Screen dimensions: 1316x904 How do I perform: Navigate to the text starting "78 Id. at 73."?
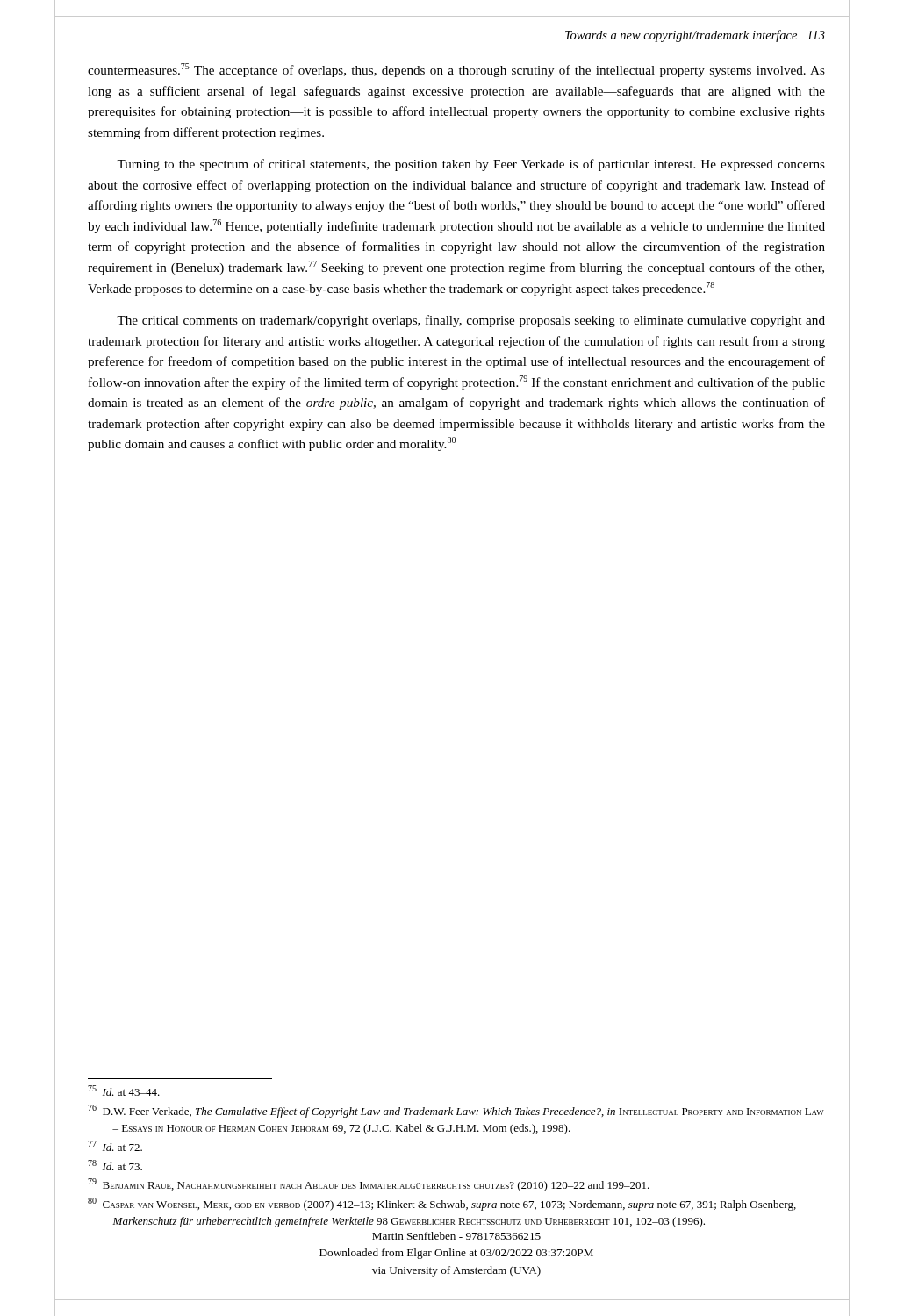pyautogui.click(x=115, y=1166)
